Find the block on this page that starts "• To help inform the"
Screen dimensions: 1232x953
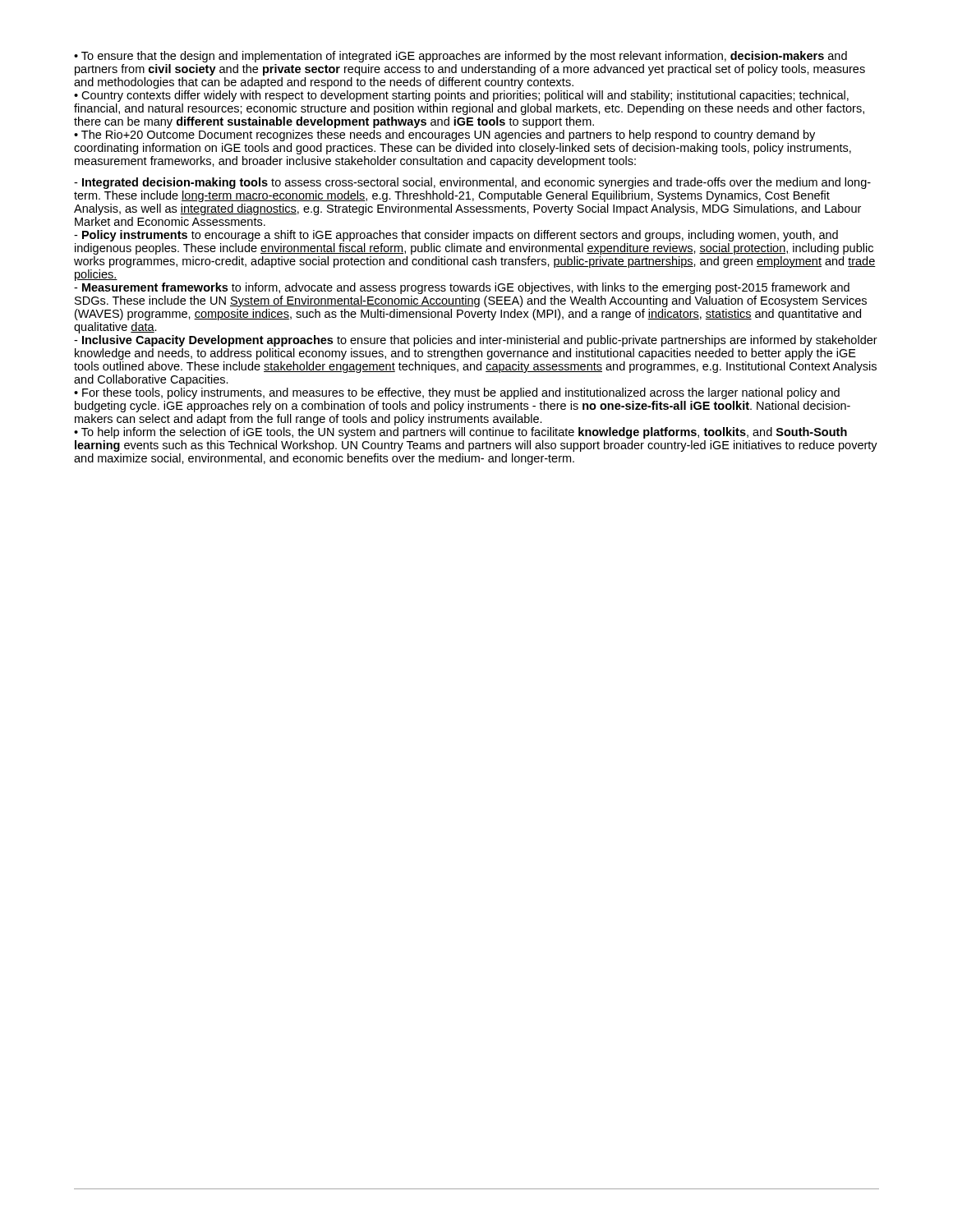coord(476,445)
